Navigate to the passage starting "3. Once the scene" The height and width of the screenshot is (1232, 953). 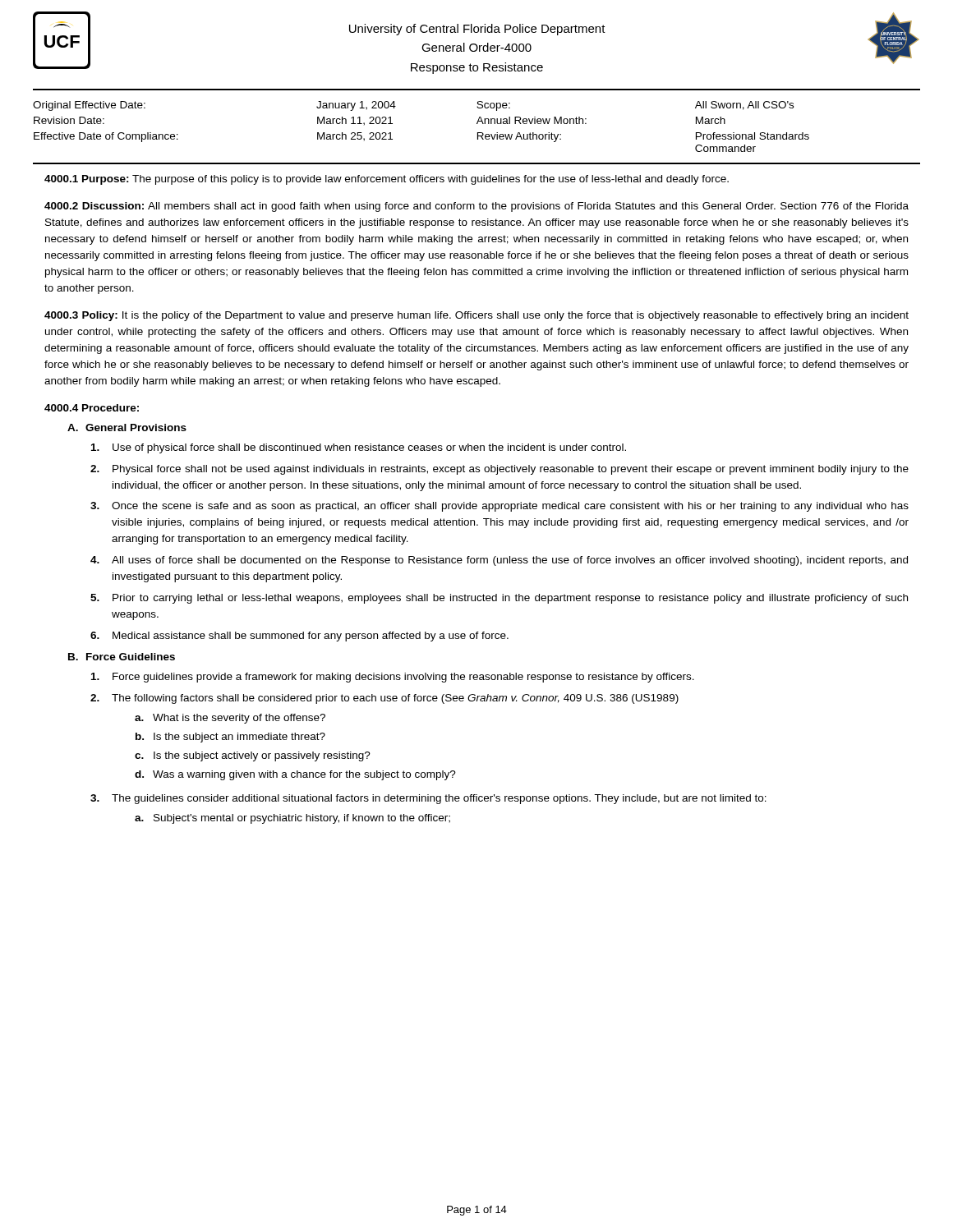[499, 523]
